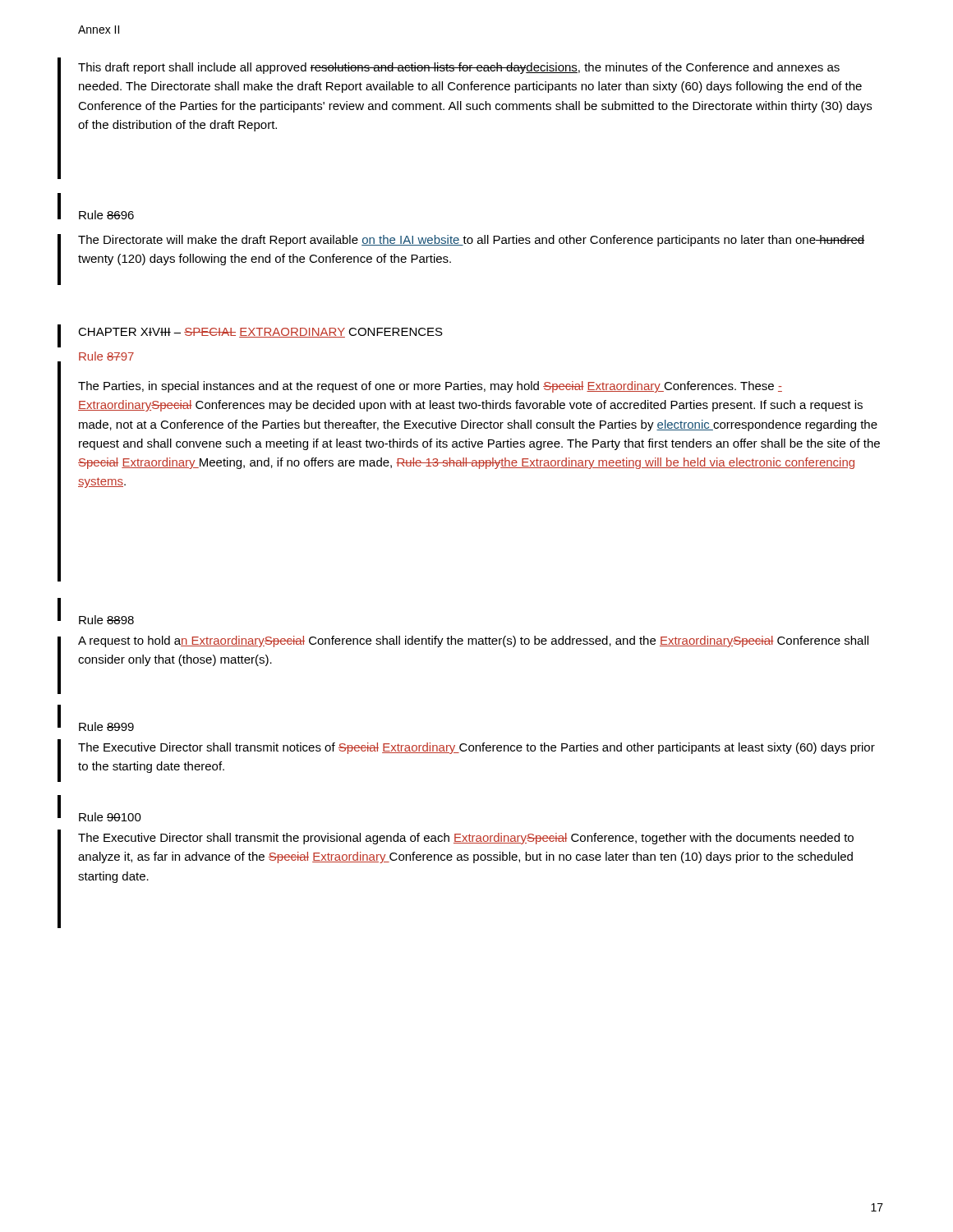The height and width of the screenshot is (1232, 953).
Task: Point to the passage starting "The Executive Director shall transmit notices of"
Action: [x=481, y=757]
